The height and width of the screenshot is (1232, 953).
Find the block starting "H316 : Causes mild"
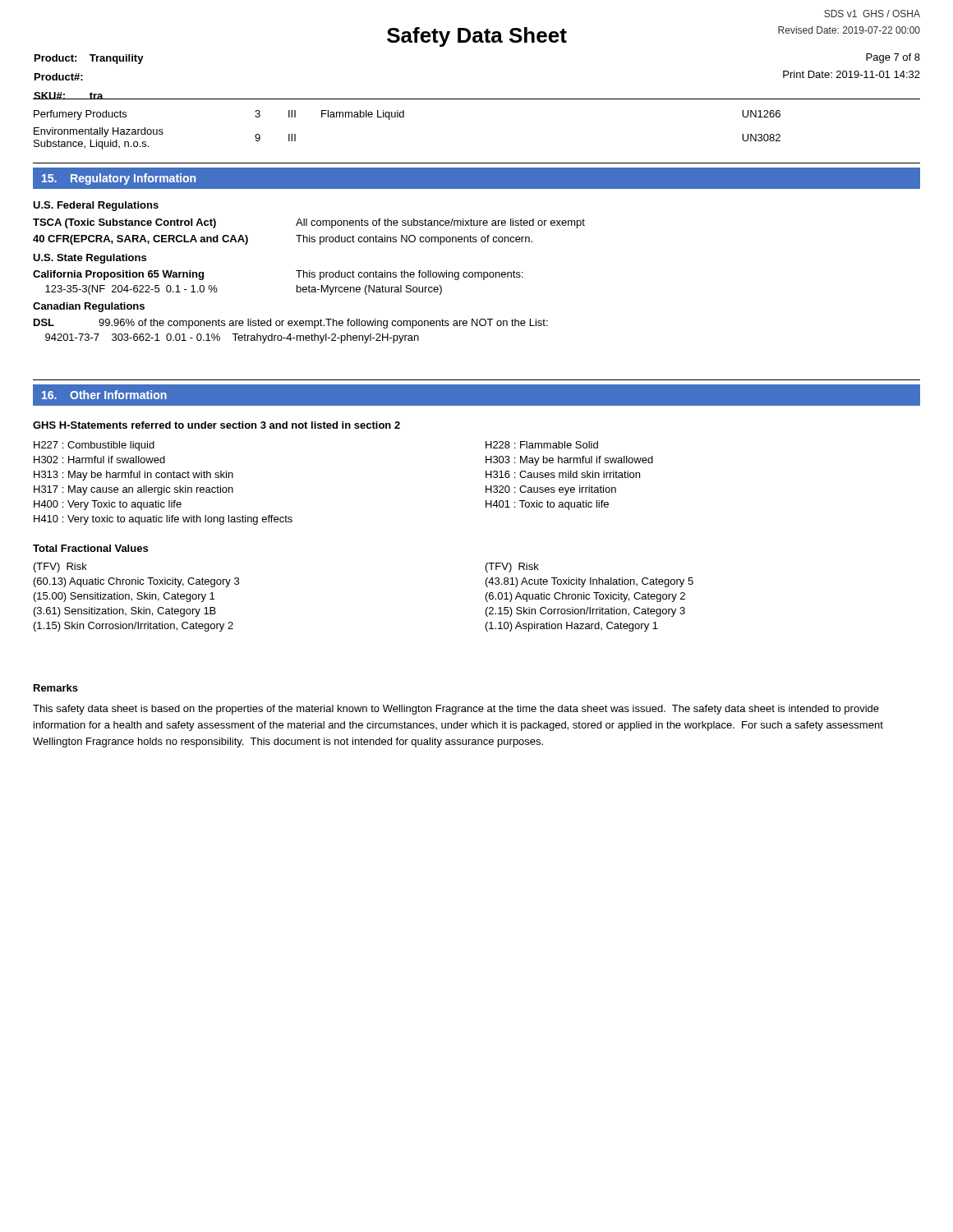tap(563, 474)
